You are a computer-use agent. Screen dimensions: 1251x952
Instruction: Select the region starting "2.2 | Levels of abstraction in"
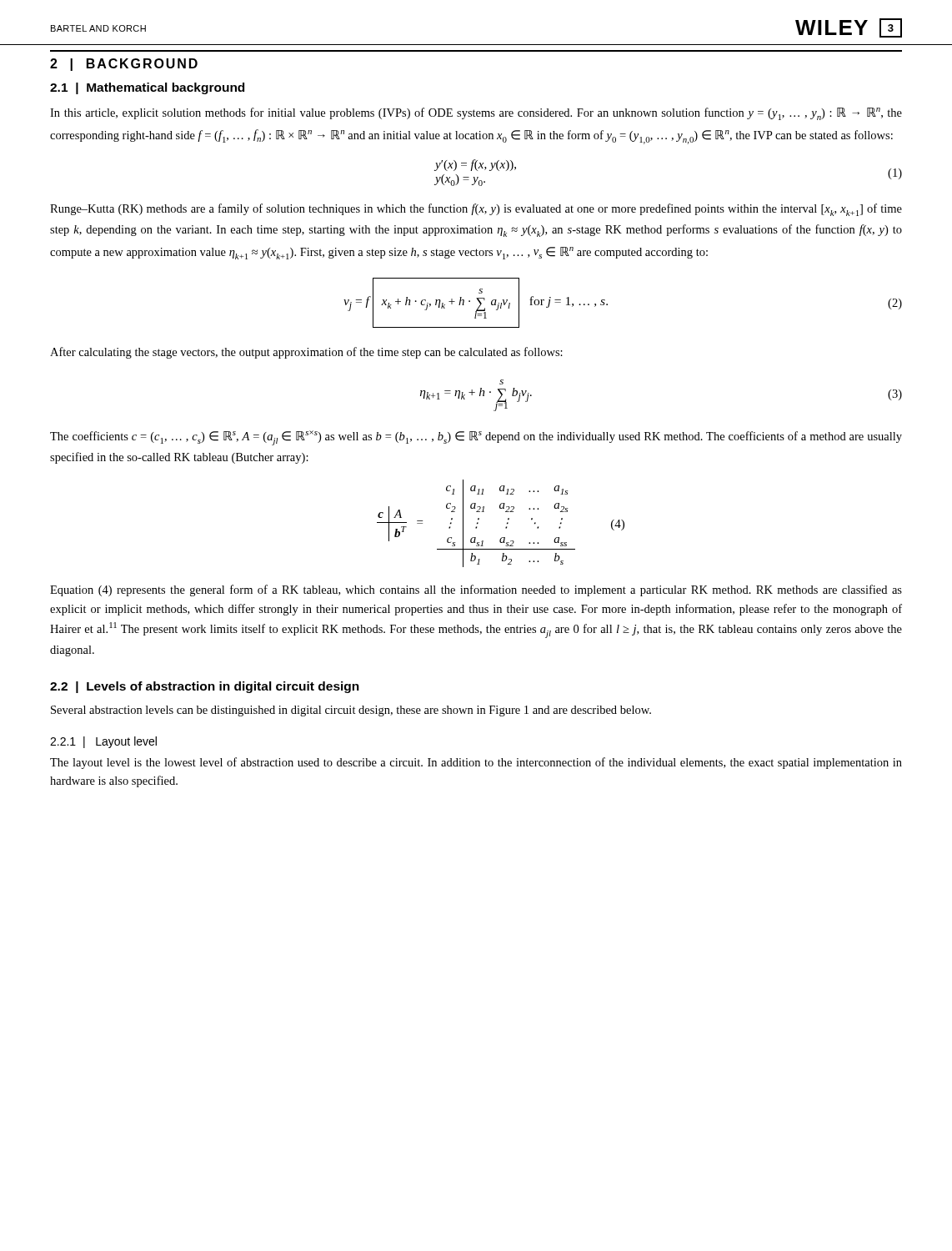click(x=205, y=687)
